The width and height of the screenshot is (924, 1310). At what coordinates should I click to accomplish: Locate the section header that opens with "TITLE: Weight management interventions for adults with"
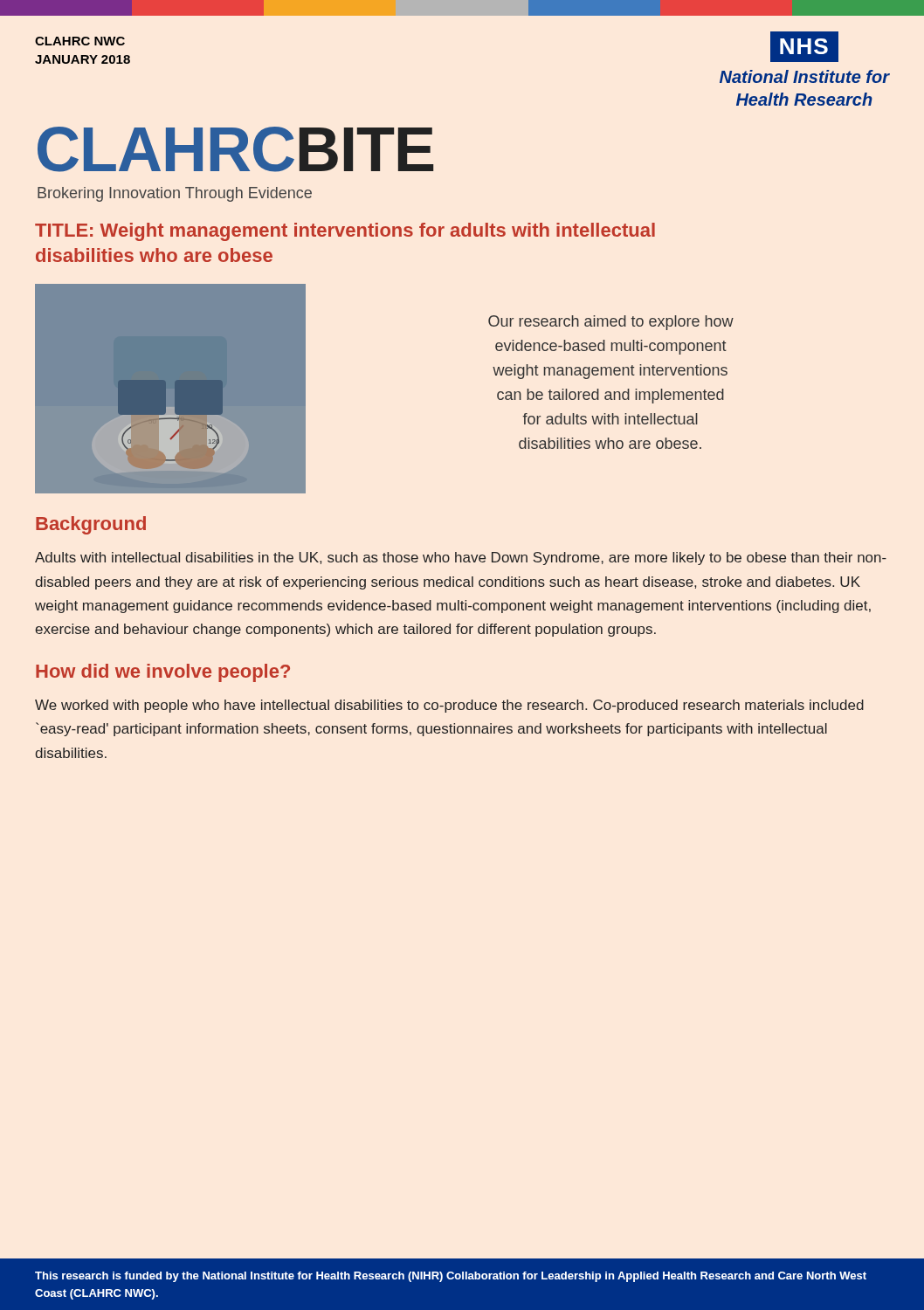click(345, 243)
